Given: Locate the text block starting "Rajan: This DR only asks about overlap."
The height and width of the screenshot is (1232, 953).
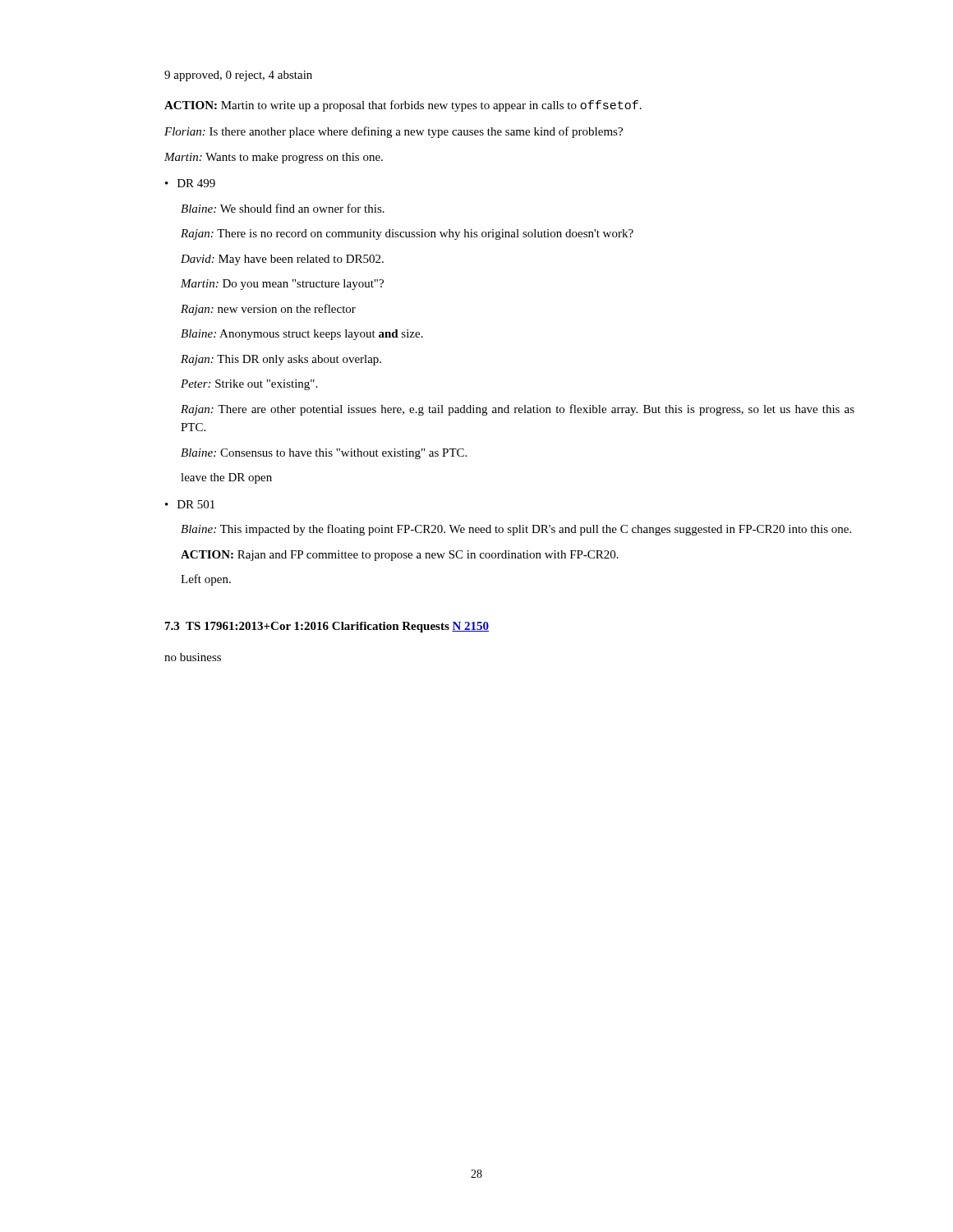Looking at the screenshot, I should coord(281,359).
